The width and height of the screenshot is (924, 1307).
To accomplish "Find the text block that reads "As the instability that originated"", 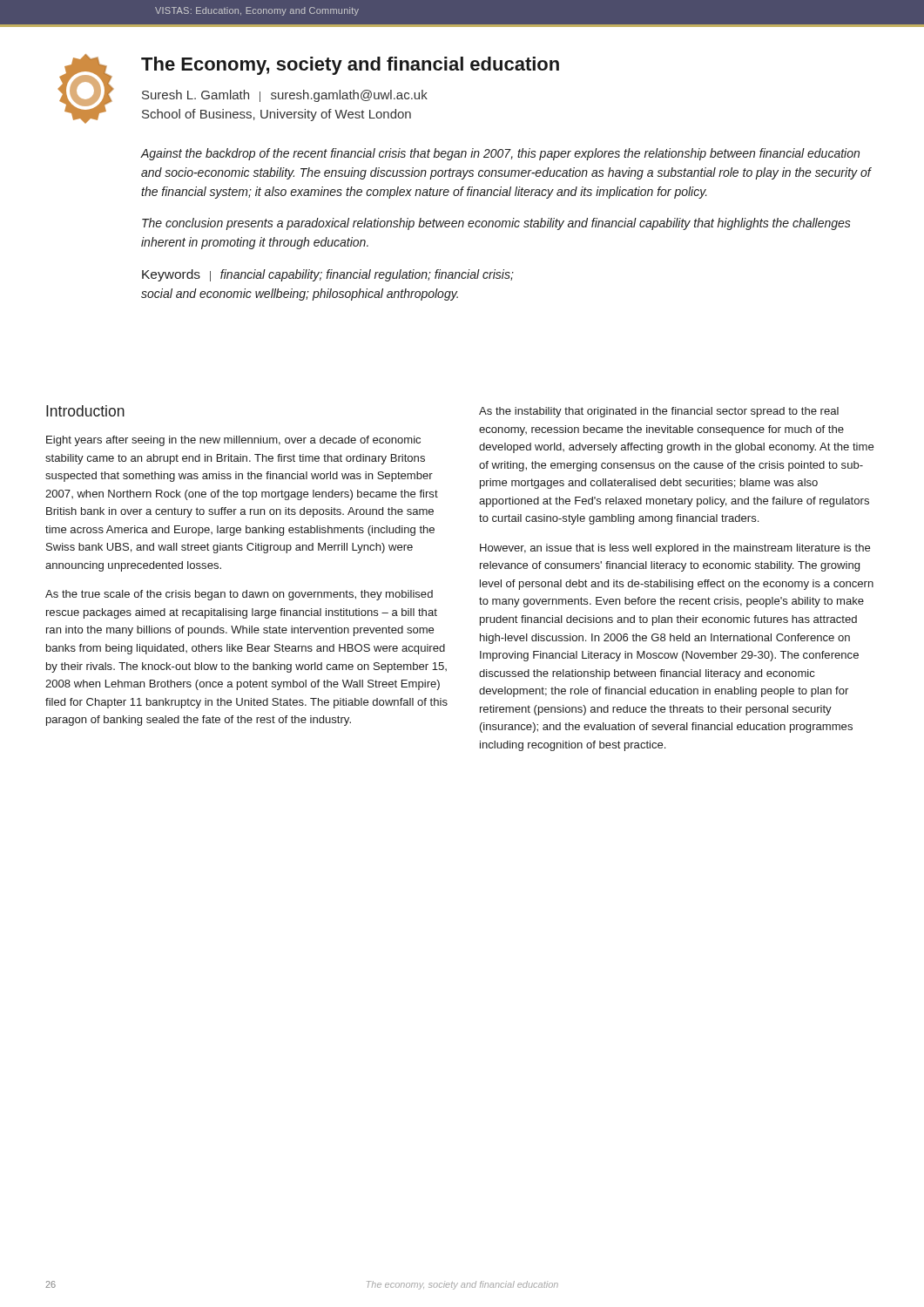I will coord(677,465).
